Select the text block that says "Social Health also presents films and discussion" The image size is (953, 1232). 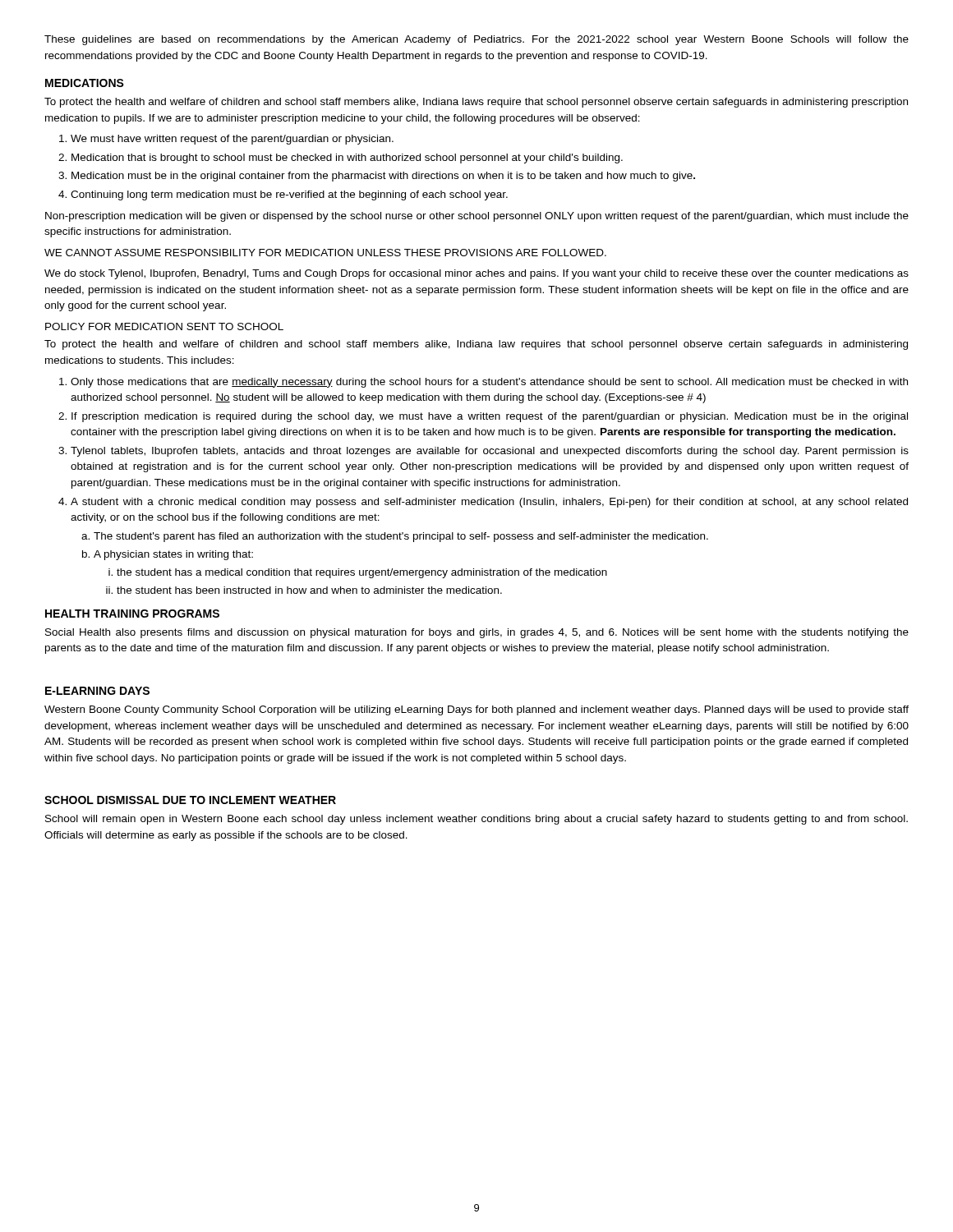[x=476, y=640]
